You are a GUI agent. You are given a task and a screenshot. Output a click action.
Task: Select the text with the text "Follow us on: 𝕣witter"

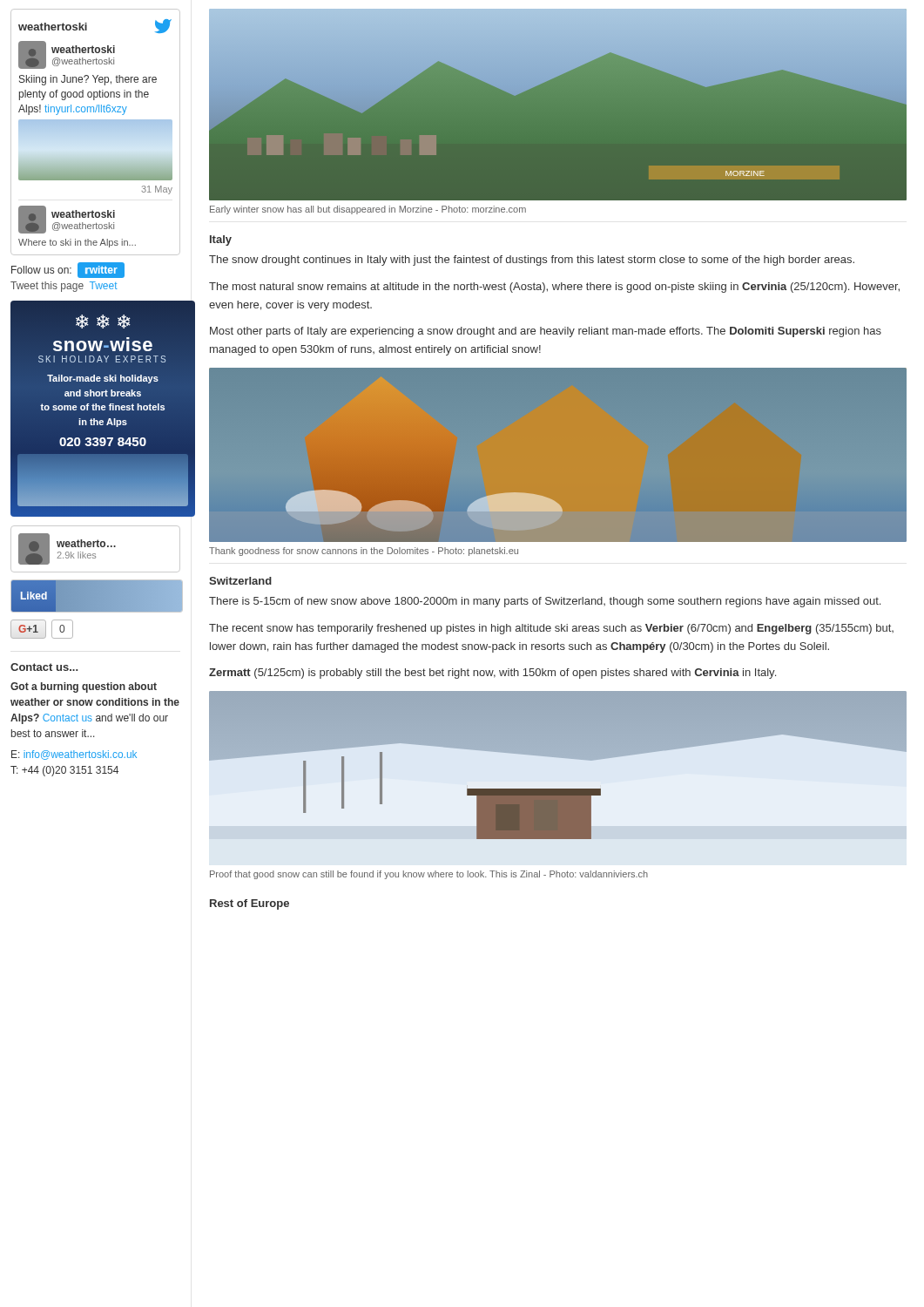pyautogui.click(x=67, y=270)
